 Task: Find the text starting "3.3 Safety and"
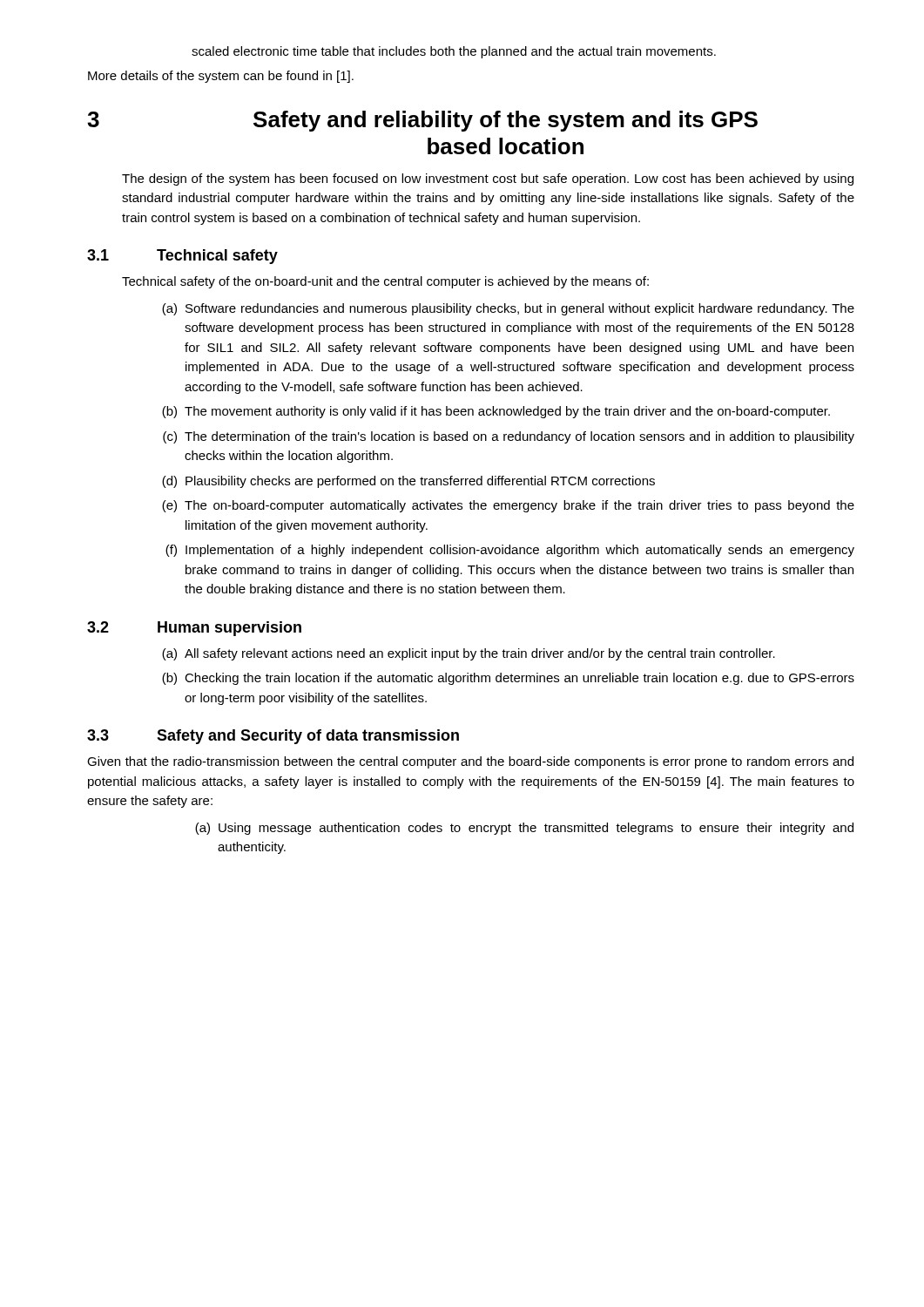click(x=273, y=737)
